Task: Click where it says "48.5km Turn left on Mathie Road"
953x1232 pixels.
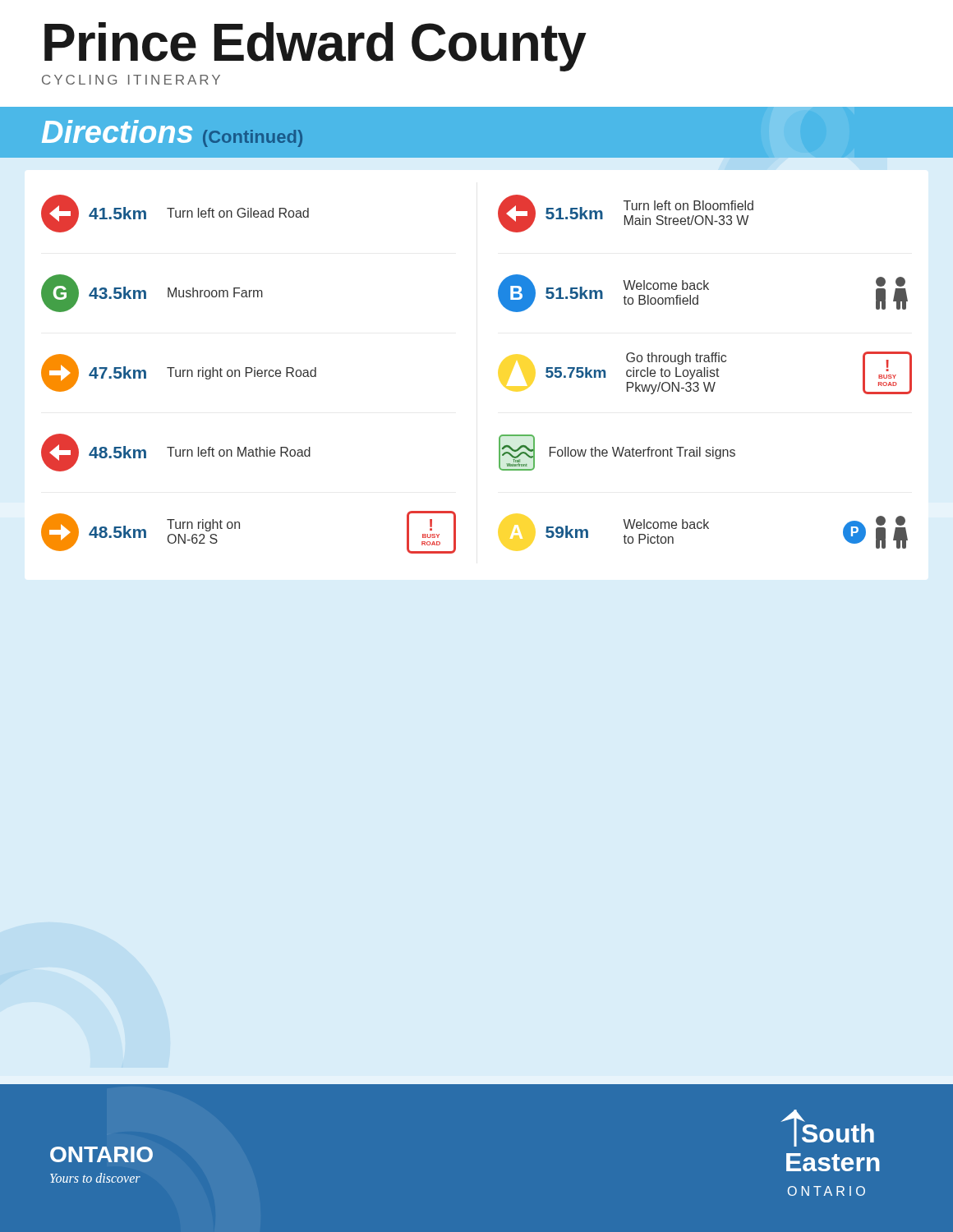Action: coord(176,453)
